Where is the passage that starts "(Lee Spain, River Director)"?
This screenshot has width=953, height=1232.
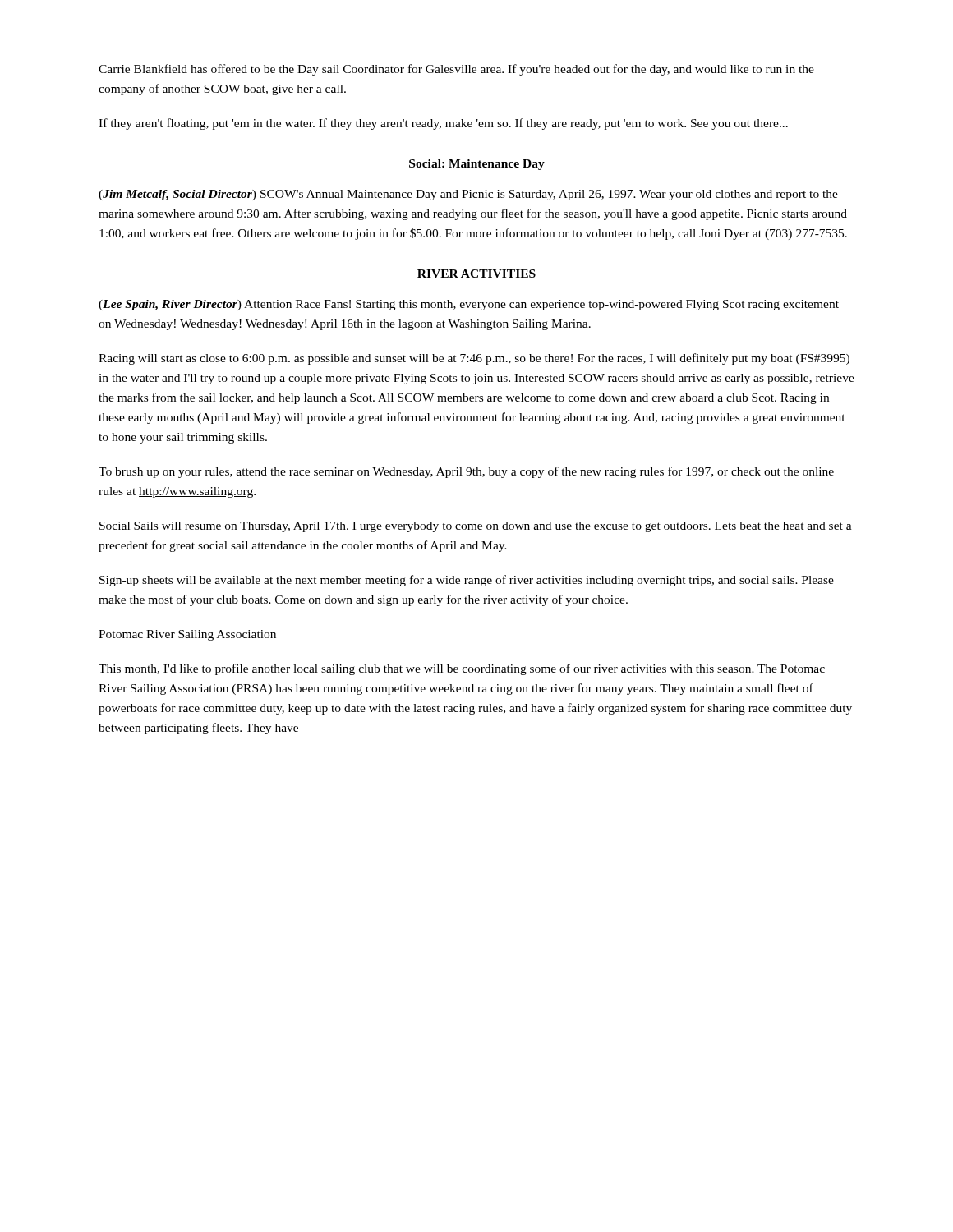(x=469, y=313)
